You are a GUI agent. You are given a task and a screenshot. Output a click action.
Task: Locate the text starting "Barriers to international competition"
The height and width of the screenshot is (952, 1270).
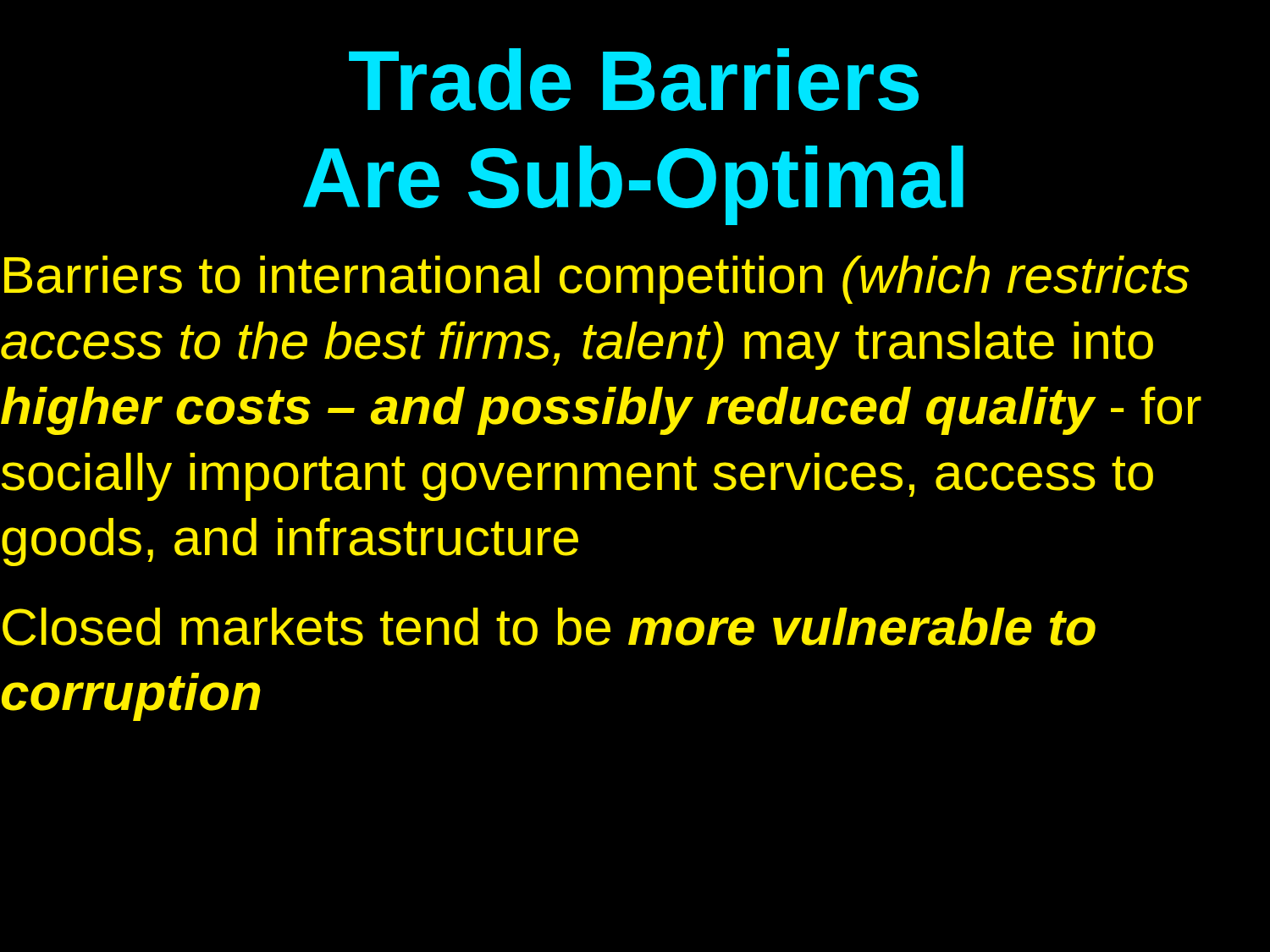[x=601, y=406]
